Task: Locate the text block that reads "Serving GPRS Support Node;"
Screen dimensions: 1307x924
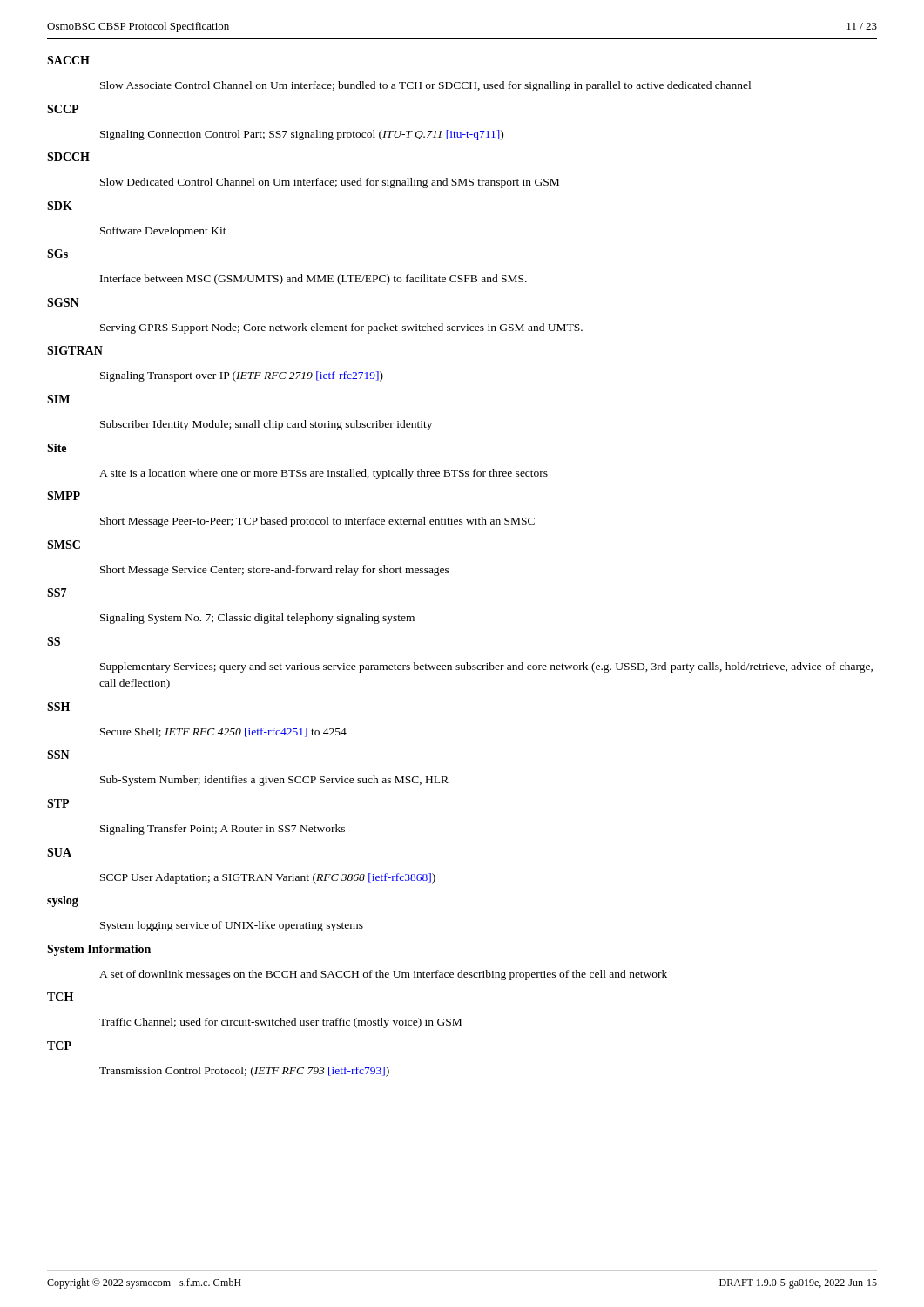Action: tap(488, 327)
